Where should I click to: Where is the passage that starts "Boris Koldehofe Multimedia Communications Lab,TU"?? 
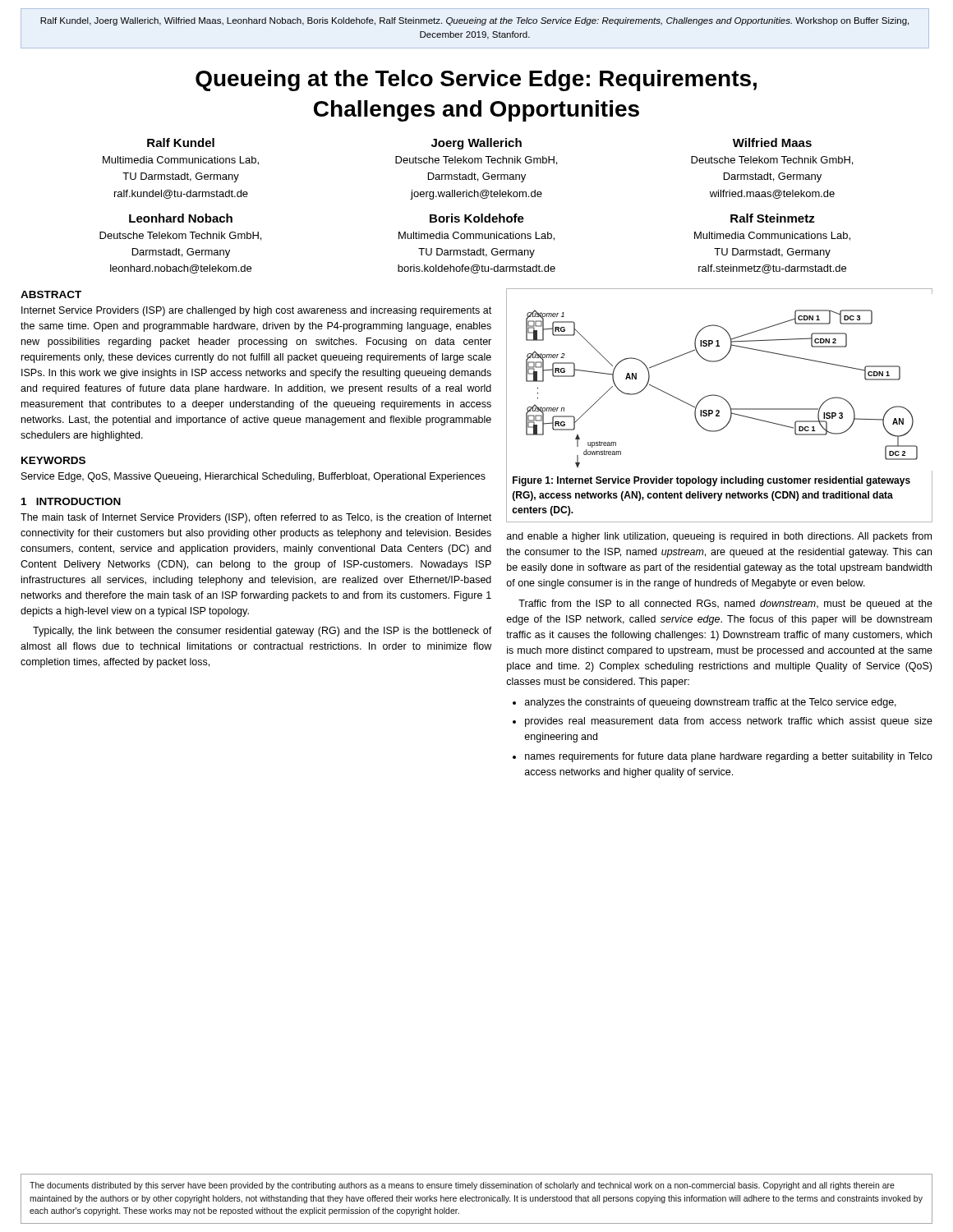tap(476, 242)
